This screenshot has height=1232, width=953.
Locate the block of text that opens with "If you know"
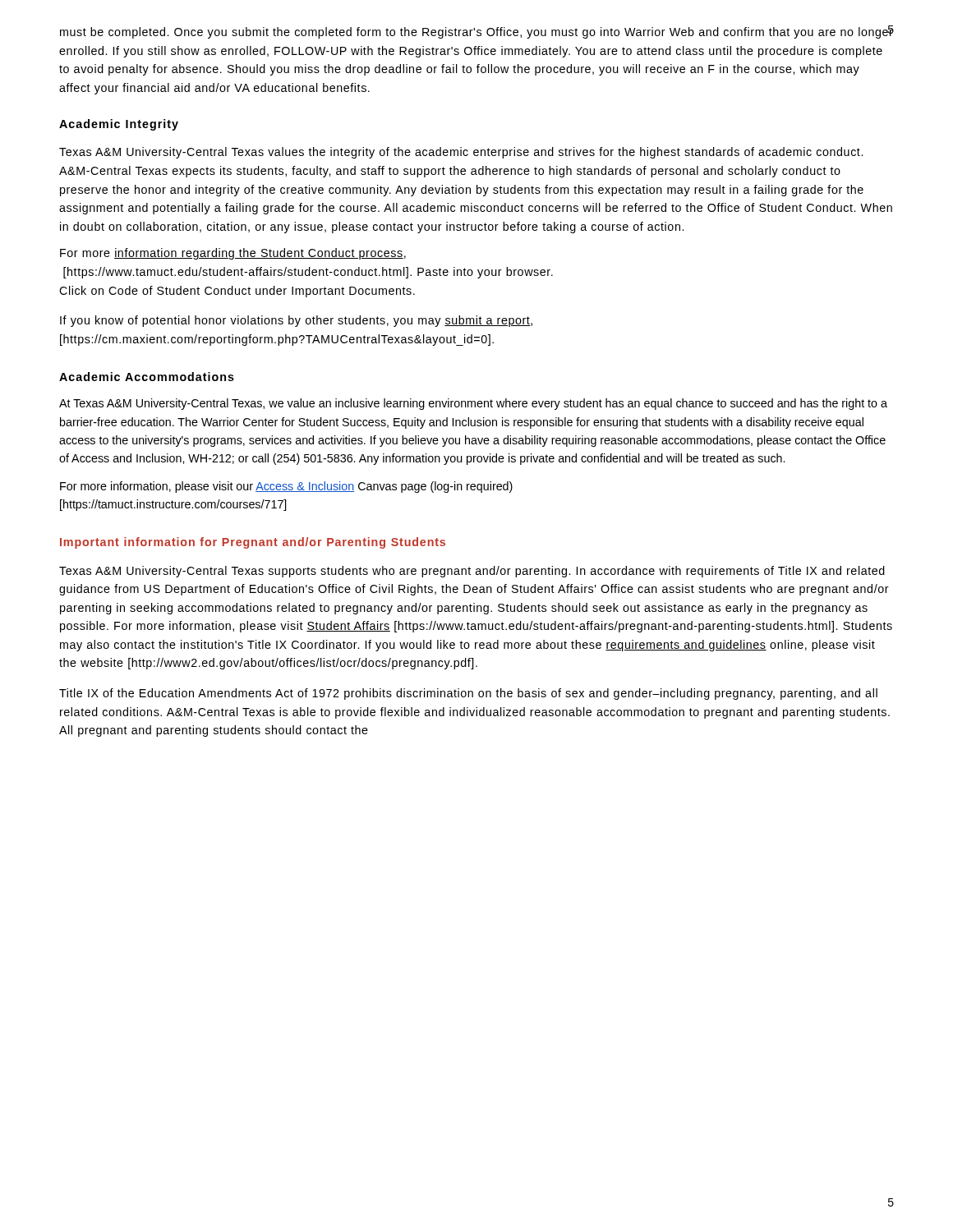point(476,330)
